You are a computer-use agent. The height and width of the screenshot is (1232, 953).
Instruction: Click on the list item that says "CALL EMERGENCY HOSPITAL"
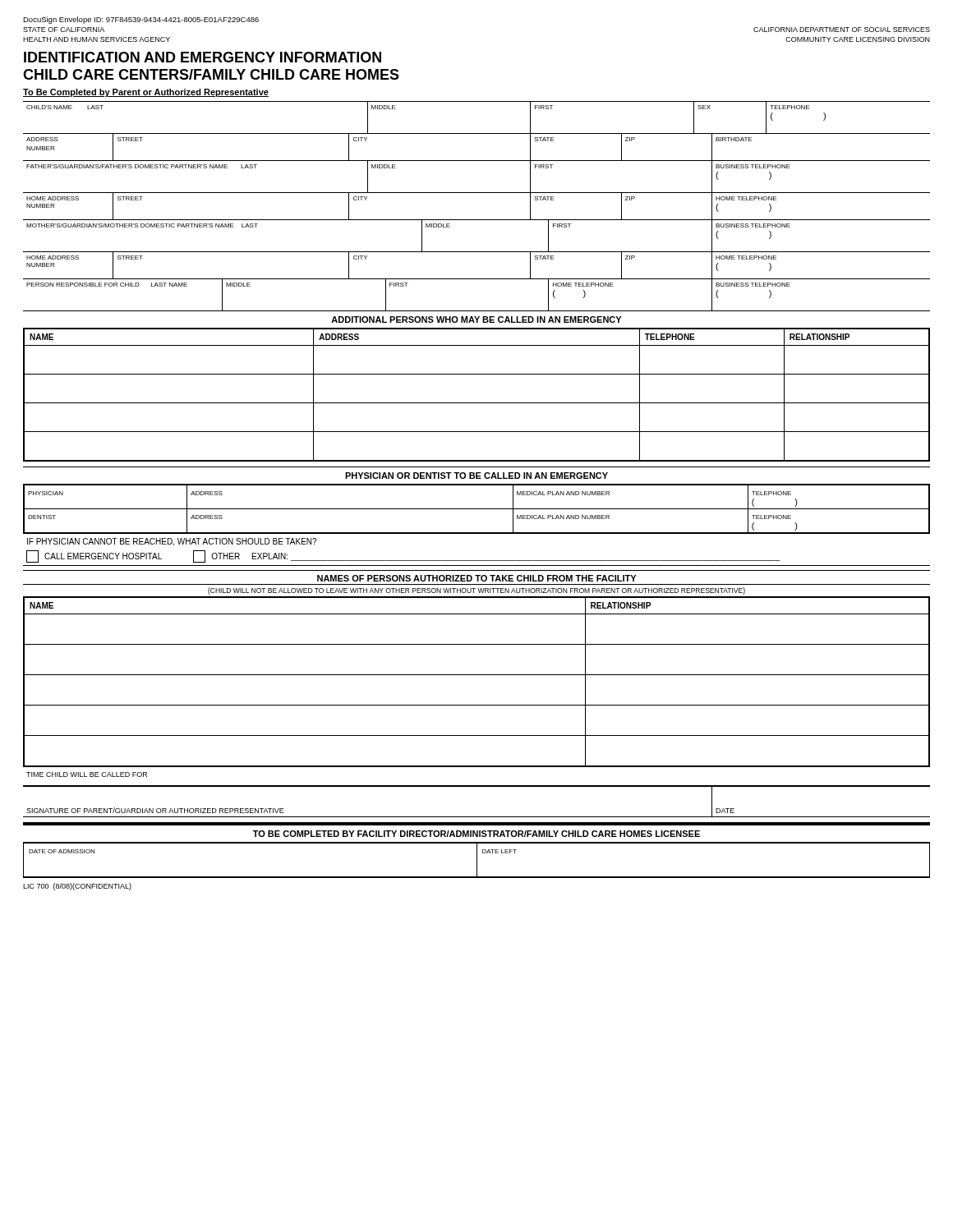(94, 557)
